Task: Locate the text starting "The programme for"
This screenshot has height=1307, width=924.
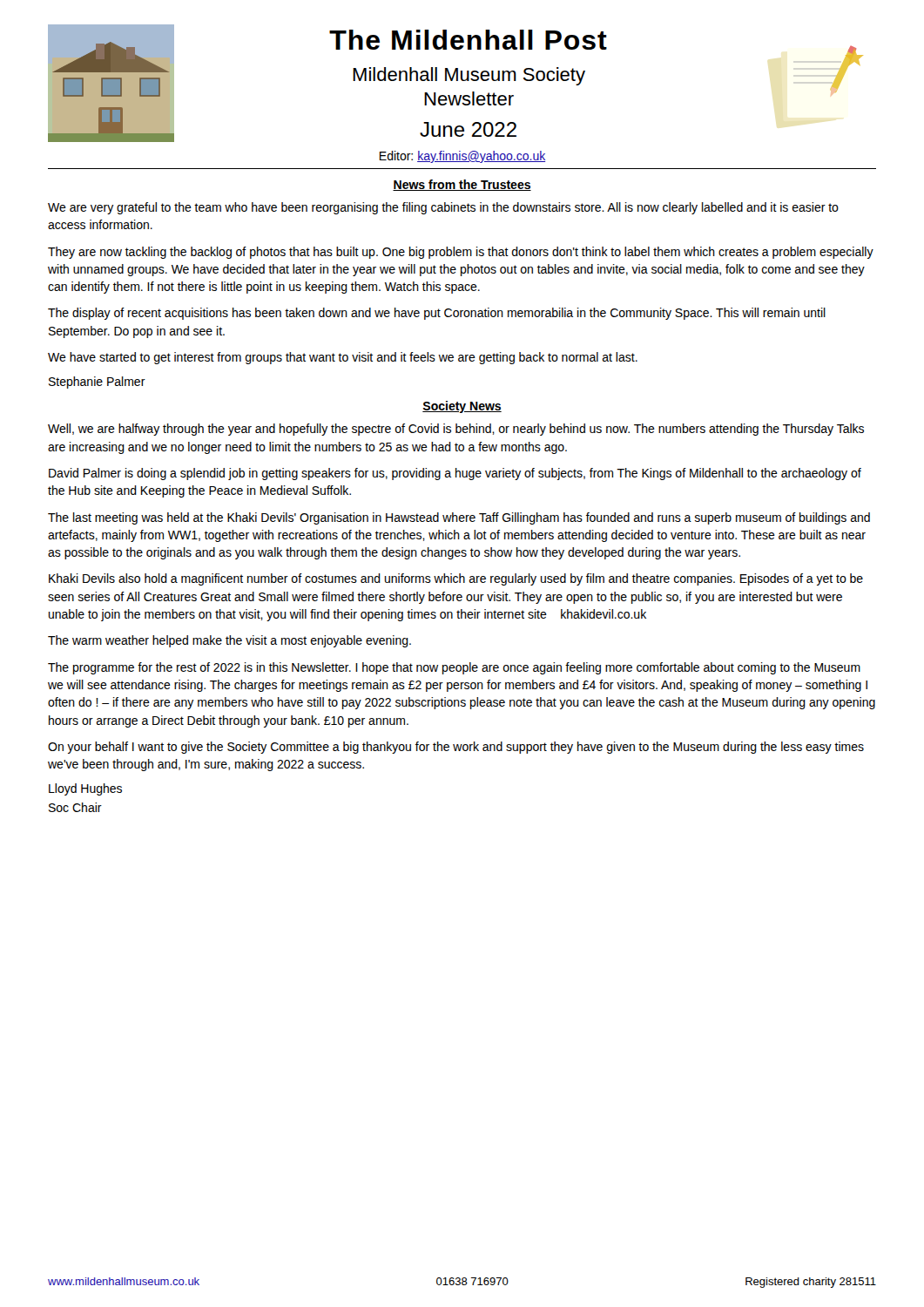Action: 462,694
